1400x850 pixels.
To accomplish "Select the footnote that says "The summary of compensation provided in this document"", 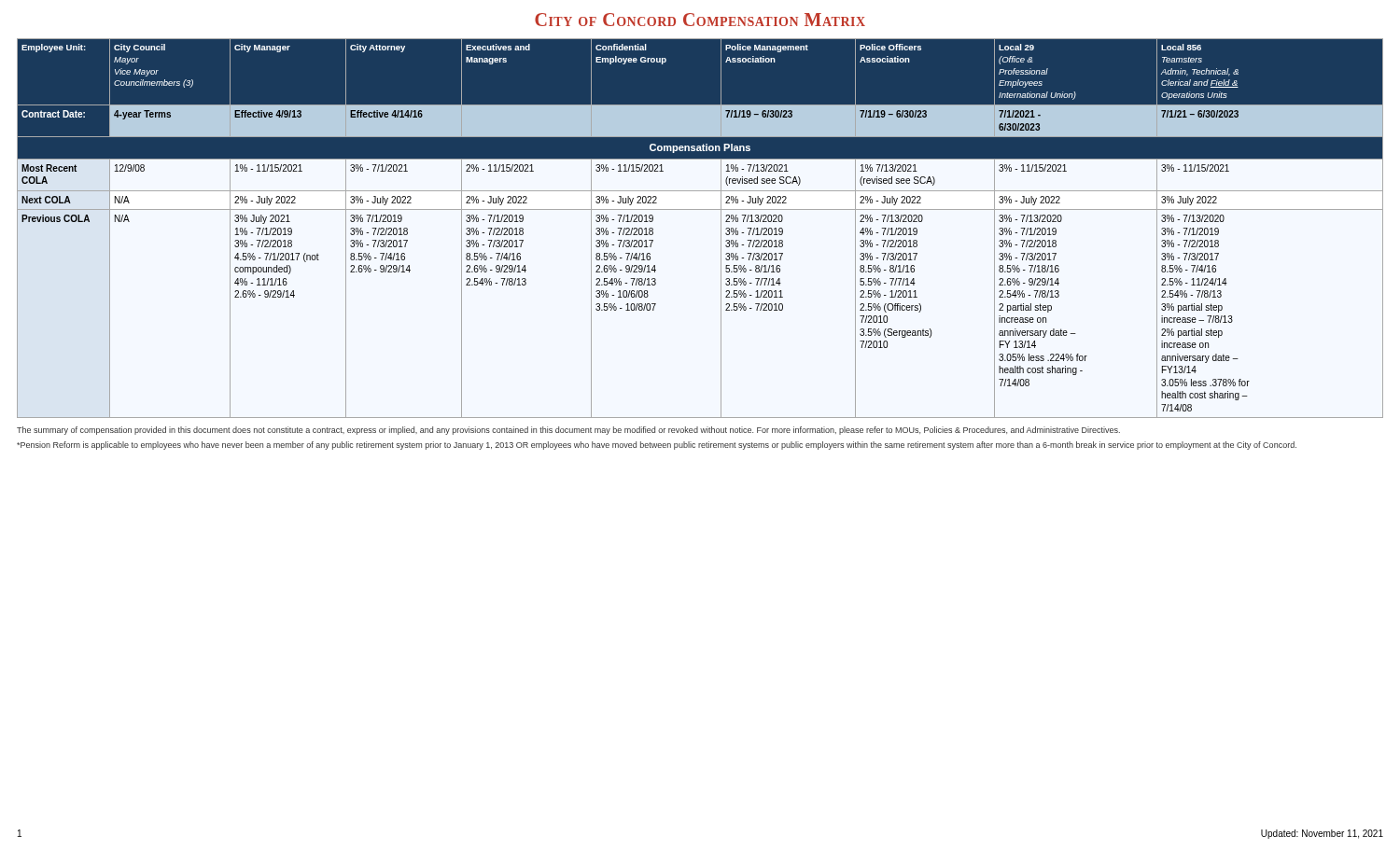I will 569,431.
